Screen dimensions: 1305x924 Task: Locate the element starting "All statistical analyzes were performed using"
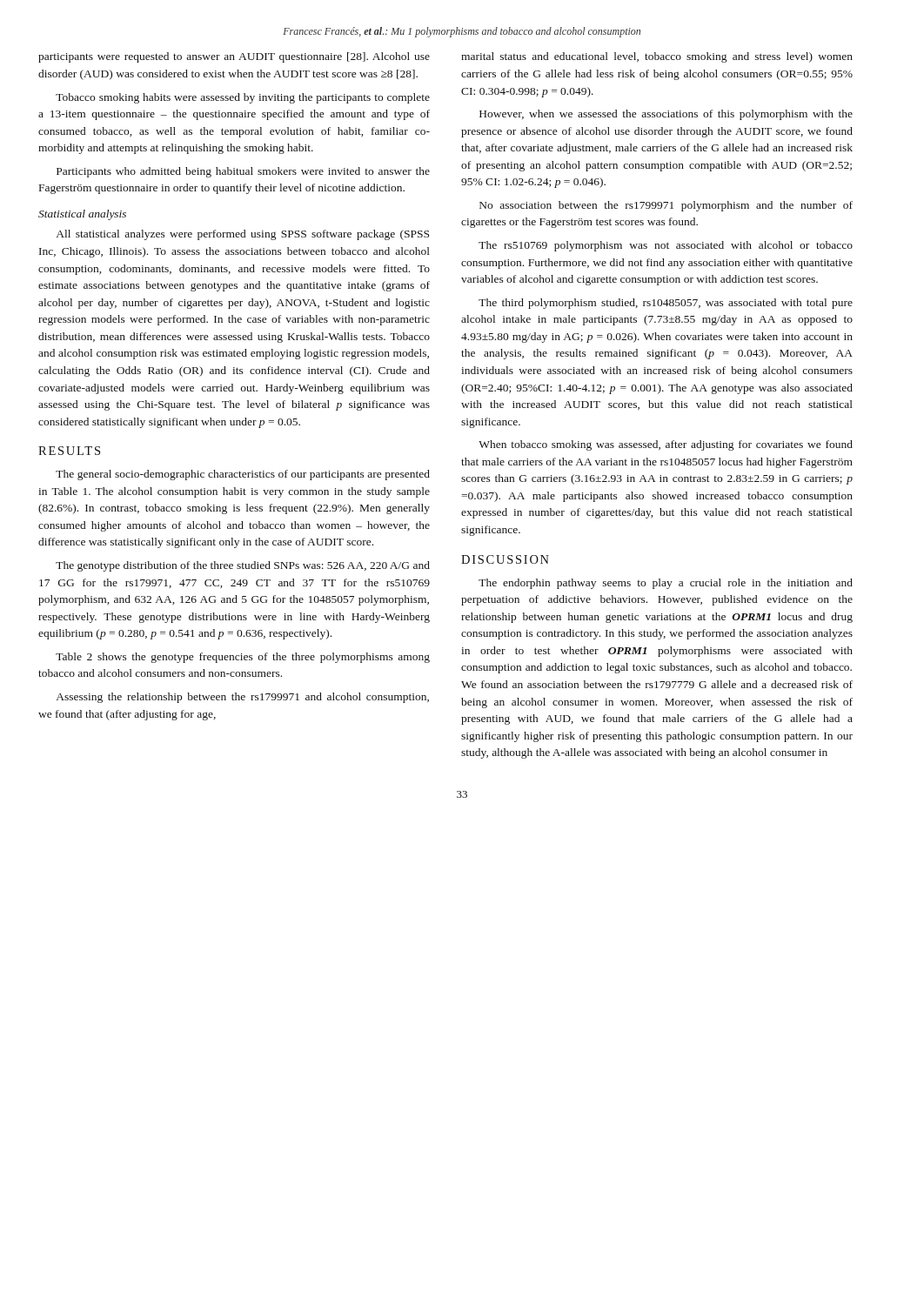(234, 328)
